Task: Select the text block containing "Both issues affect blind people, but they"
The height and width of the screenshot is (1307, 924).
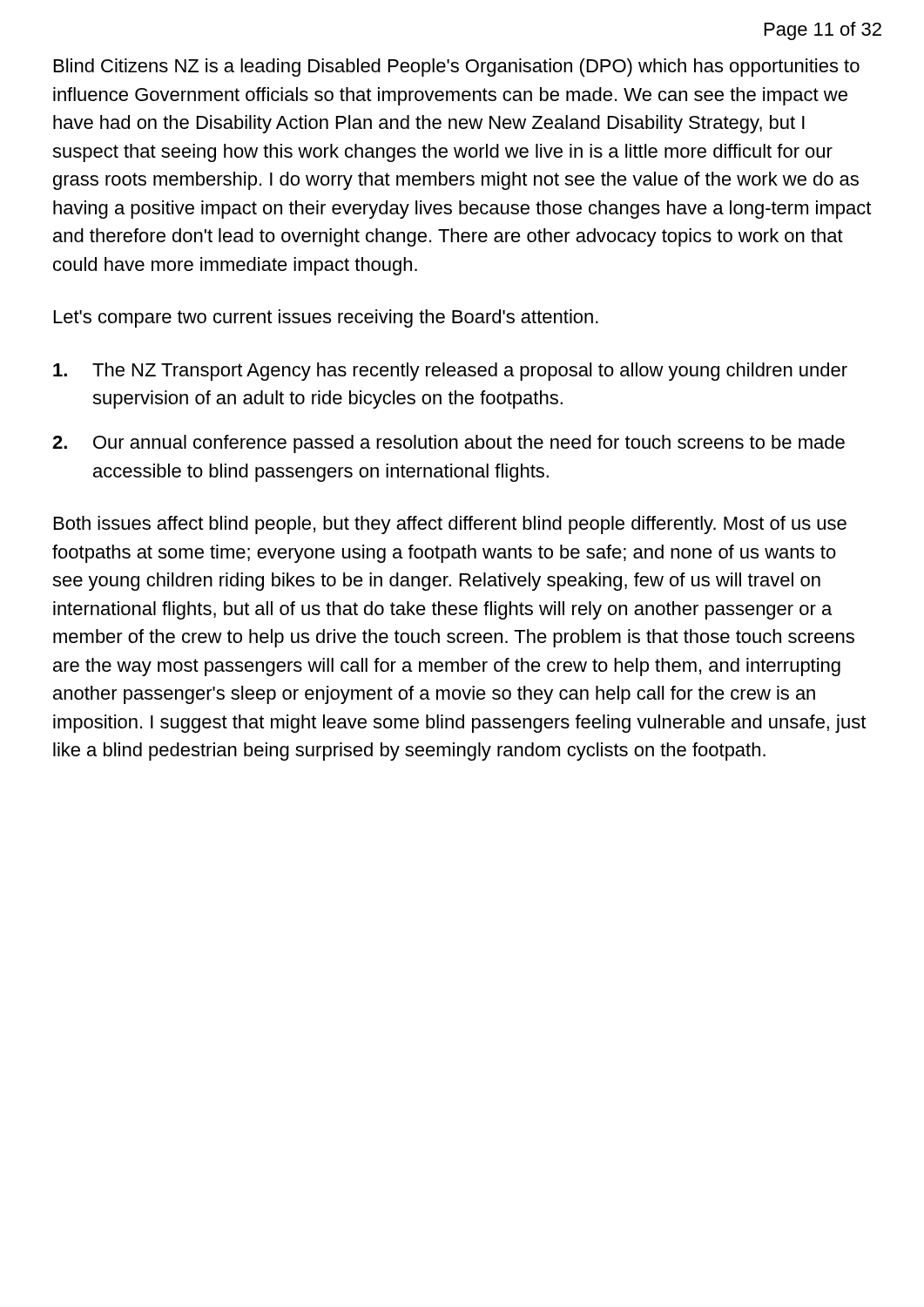Action: pyautogui.click(x=459, y=637)
